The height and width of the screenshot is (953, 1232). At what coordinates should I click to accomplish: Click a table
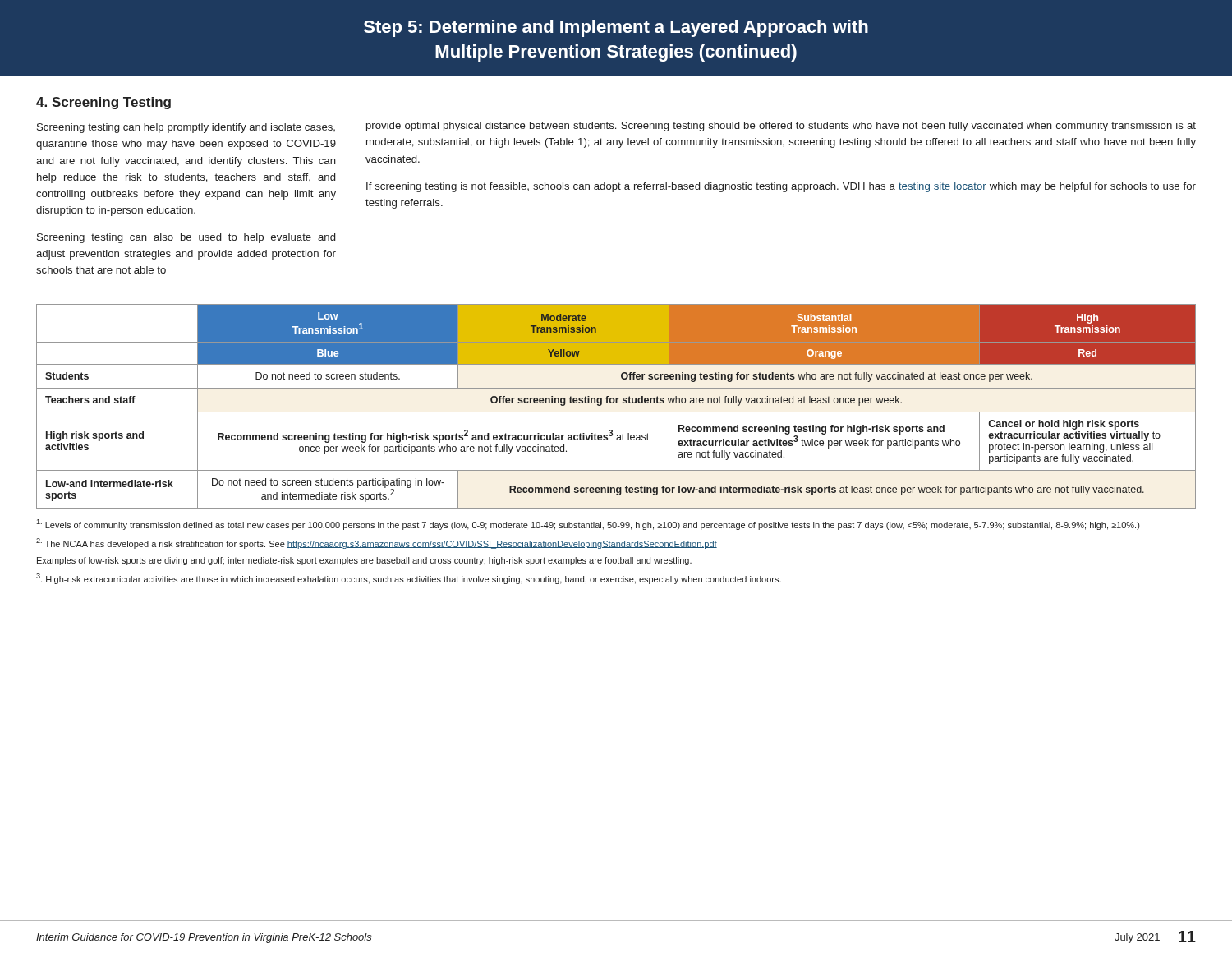[616, 406]
